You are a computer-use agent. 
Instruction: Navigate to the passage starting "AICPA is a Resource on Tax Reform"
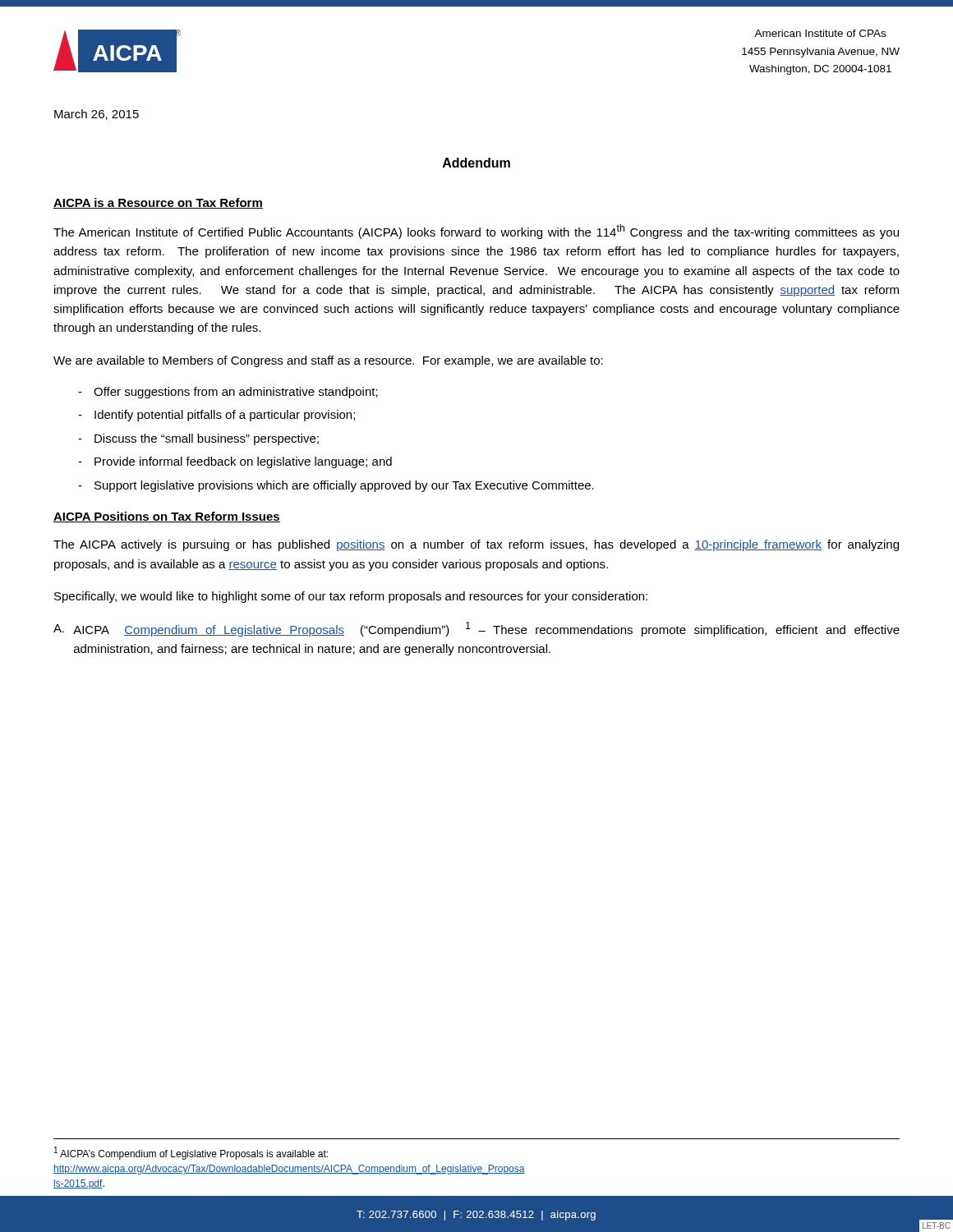[x=158, y=202]
